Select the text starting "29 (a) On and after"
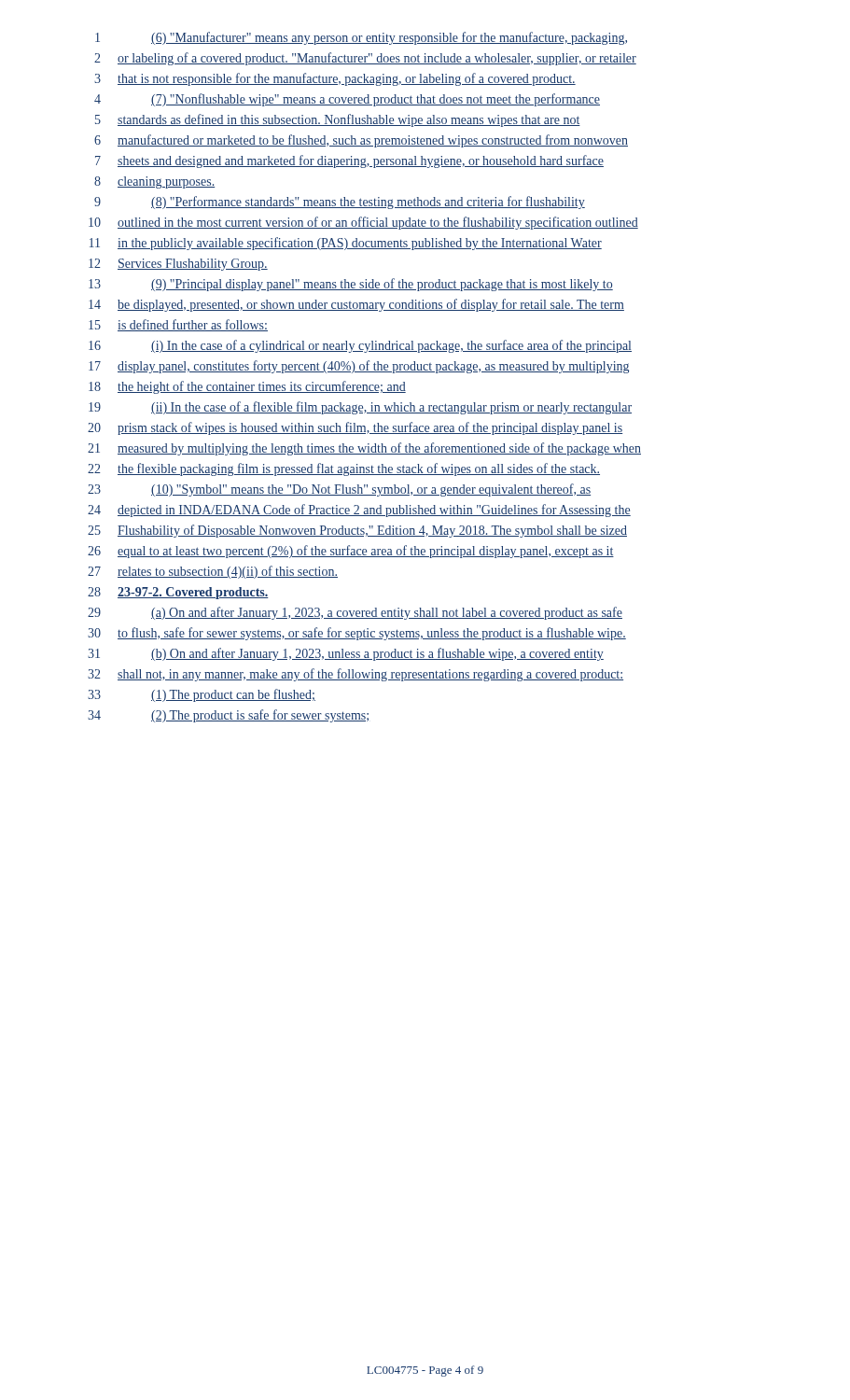Viewport: 850px width, 1400px height. [x=425, y=613]
